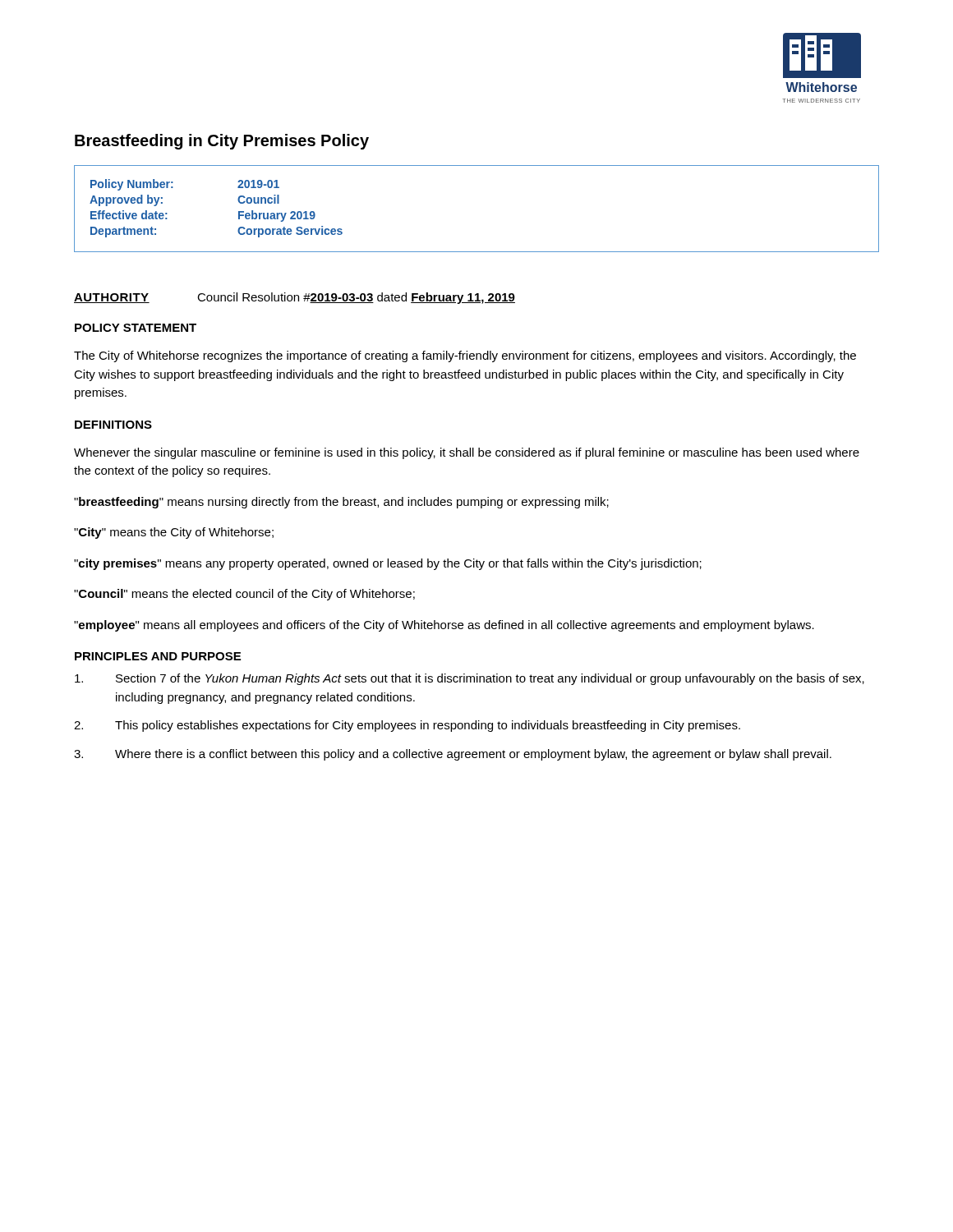
Task: Click on the list item with the text "Section 7 of"
Action: 476,688
